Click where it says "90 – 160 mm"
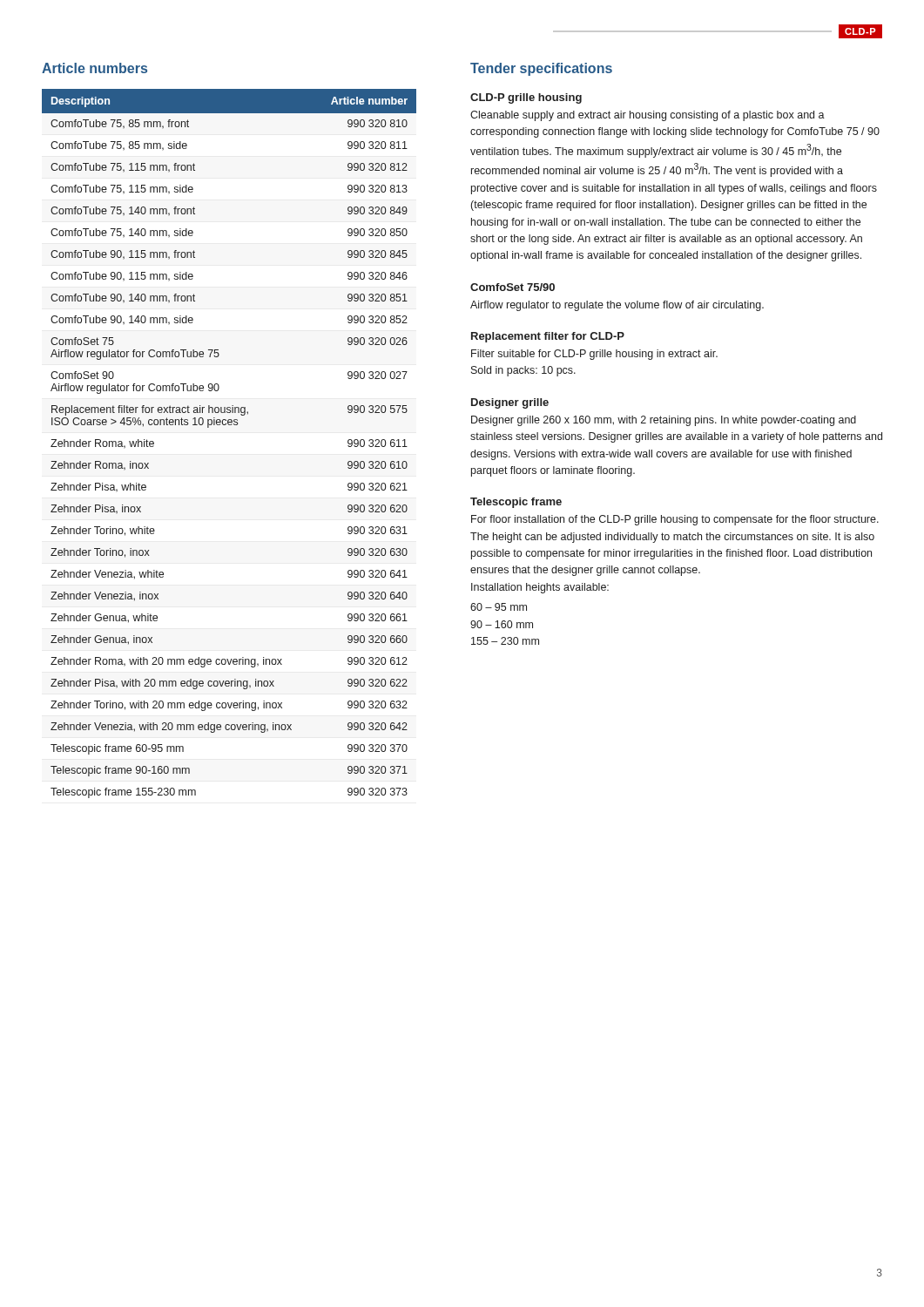This screenshot has width=924, height=1307. click(502, 624)
